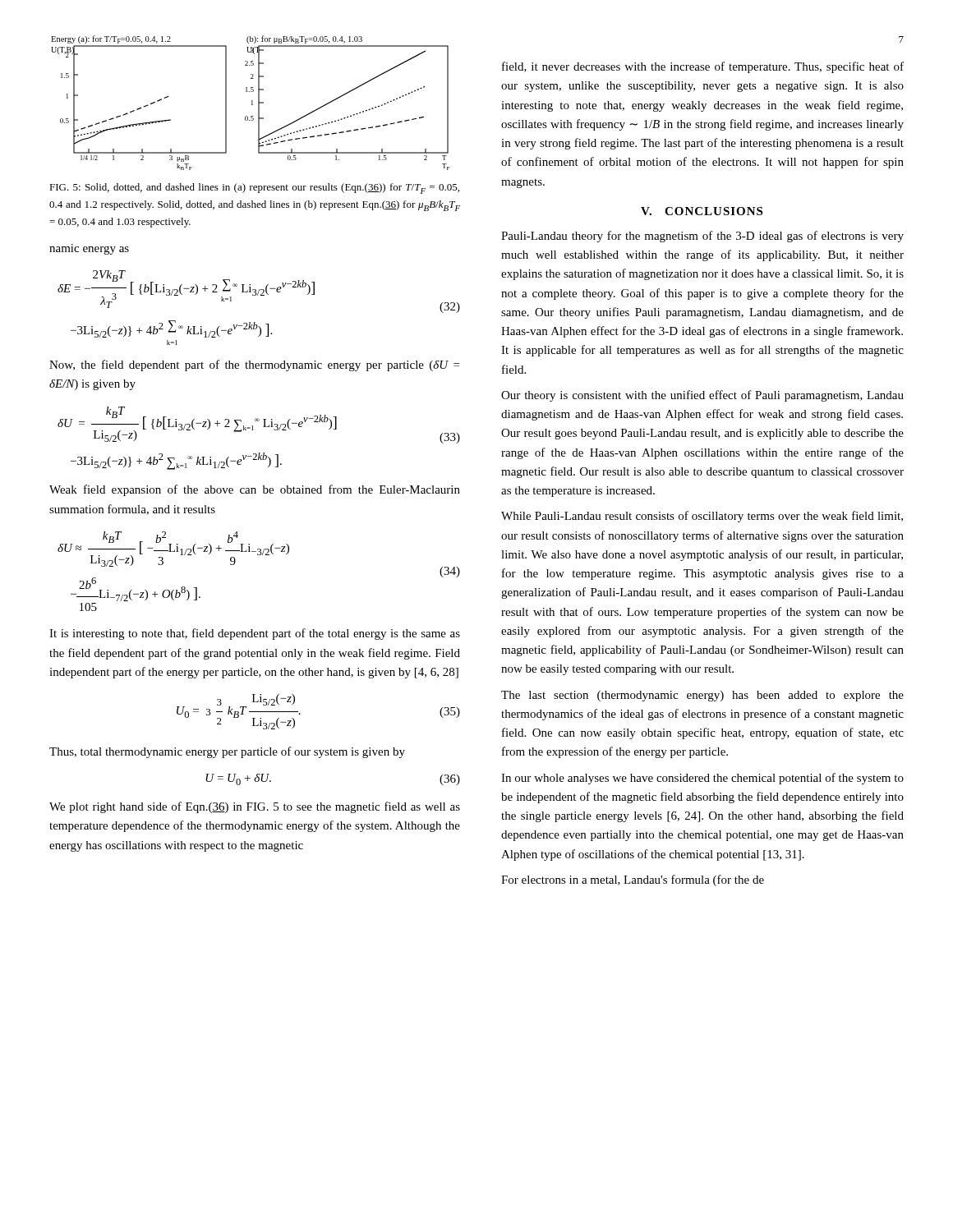Click on the text block containing "Thus, total thermodynamic energy"

point(227,751)
